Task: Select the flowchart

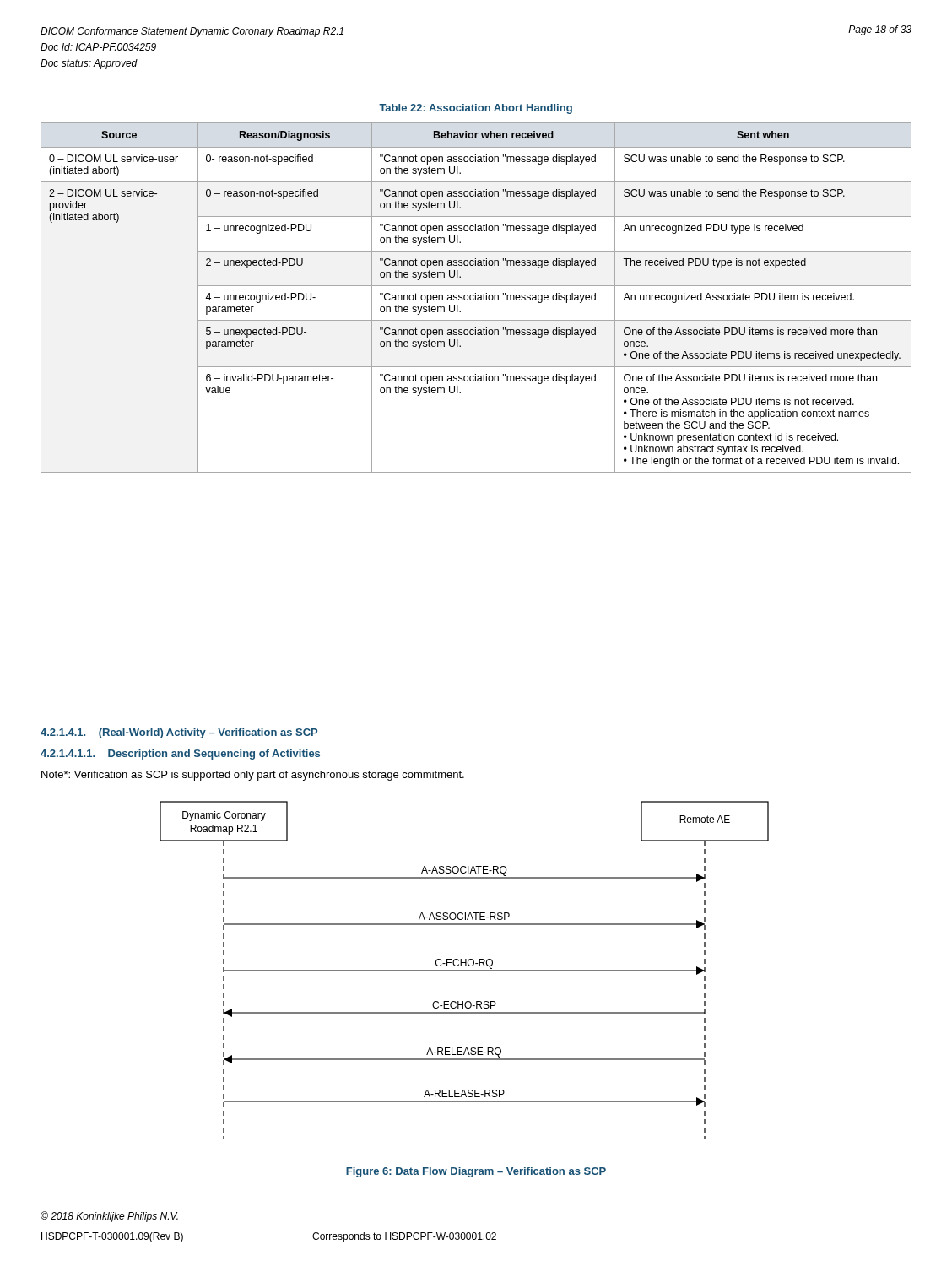Action: pos(510,972)
